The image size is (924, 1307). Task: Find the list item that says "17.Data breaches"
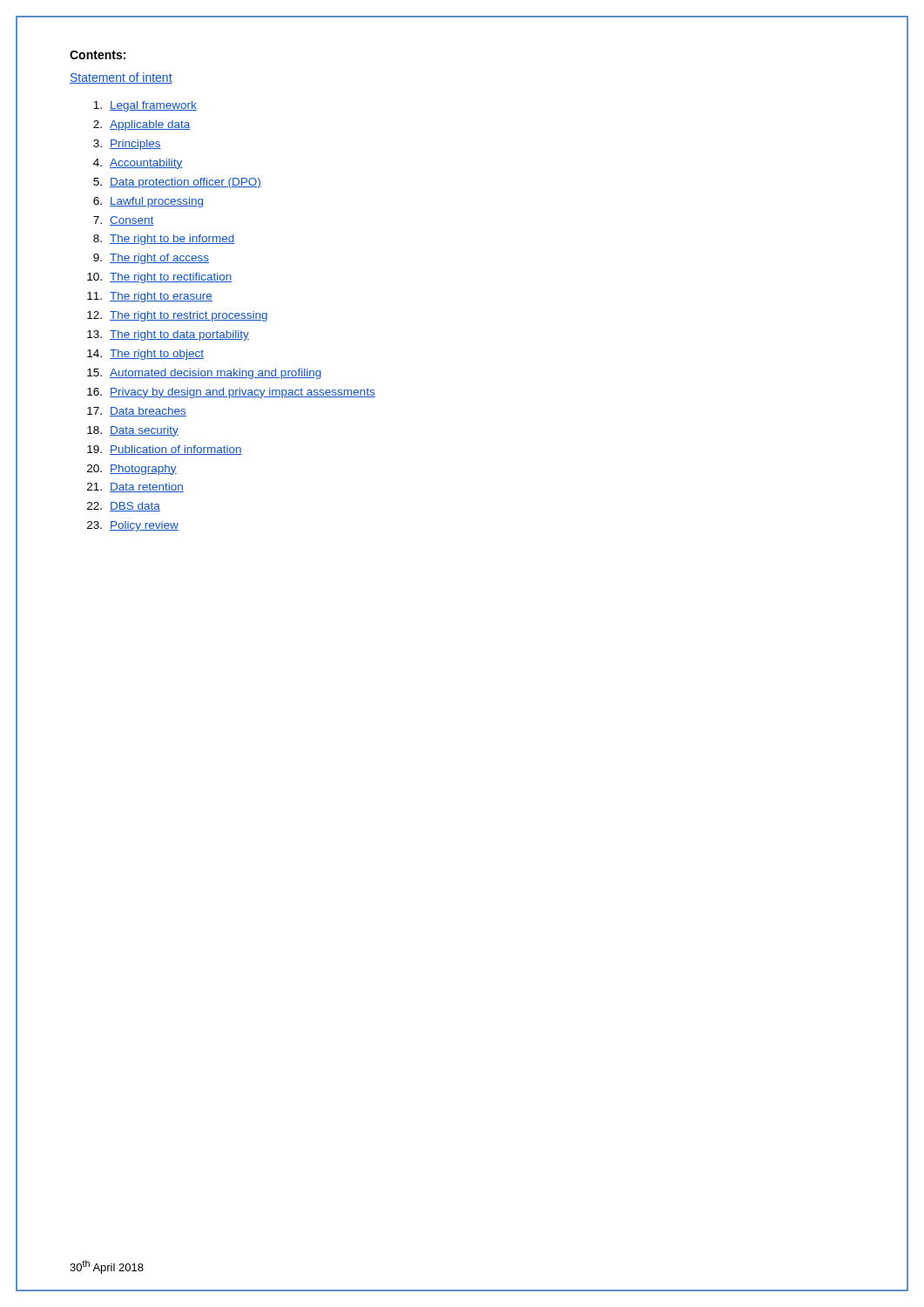pos(128,411)
